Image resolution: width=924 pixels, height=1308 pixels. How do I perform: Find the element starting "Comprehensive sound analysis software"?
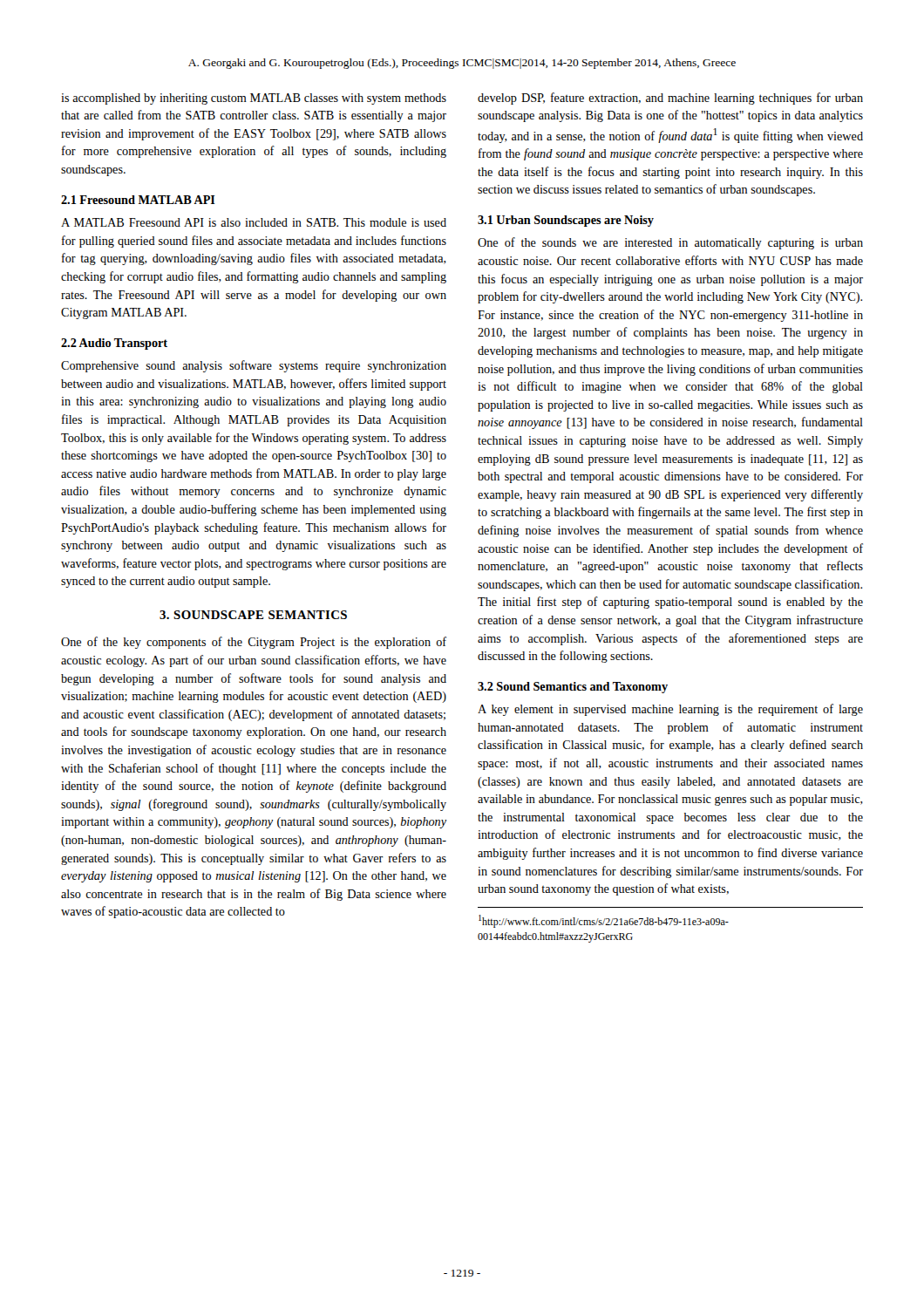tap(254, 474)
